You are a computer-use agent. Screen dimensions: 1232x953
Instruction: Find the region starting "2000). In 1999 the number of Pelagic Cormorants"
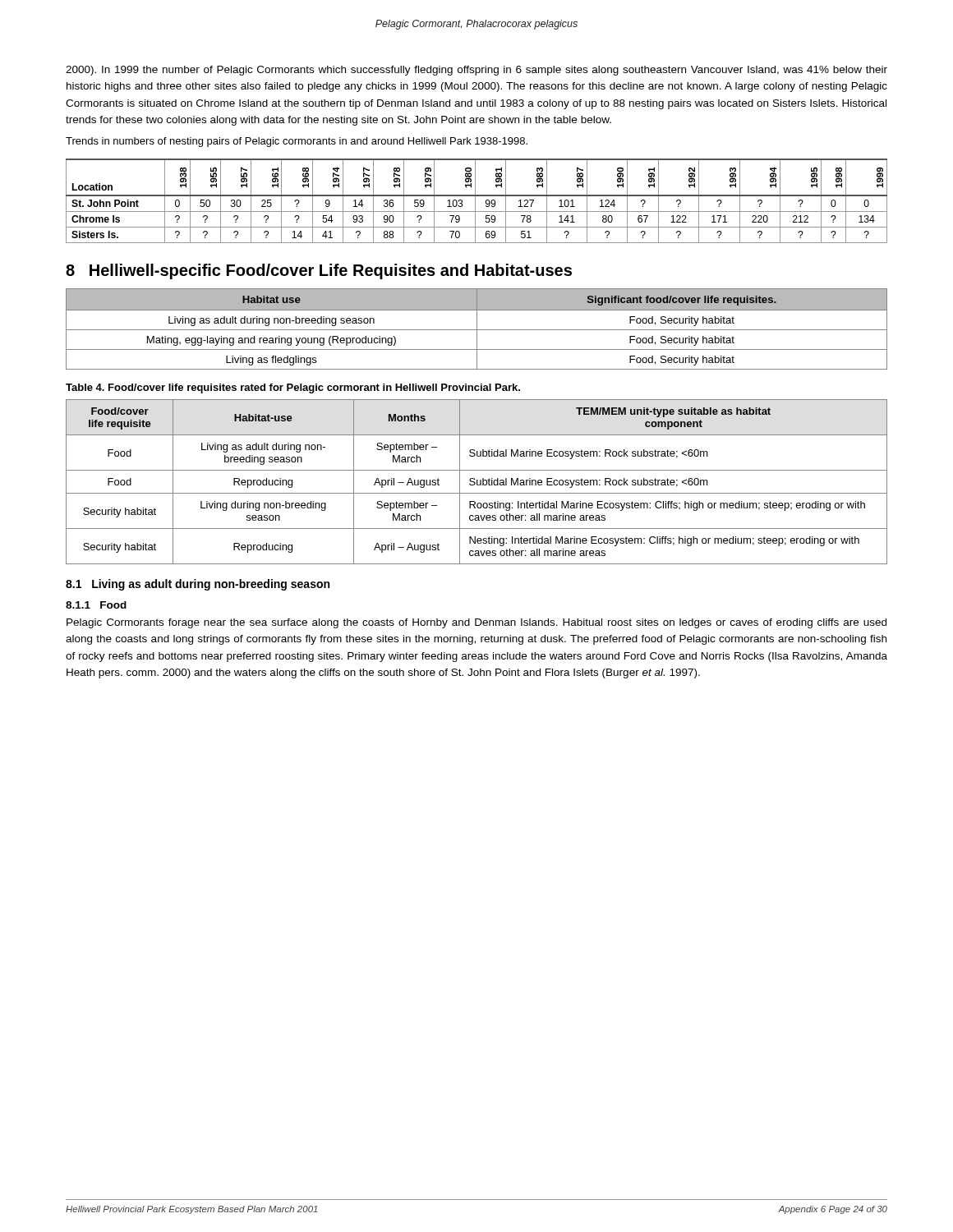(476, 95)
